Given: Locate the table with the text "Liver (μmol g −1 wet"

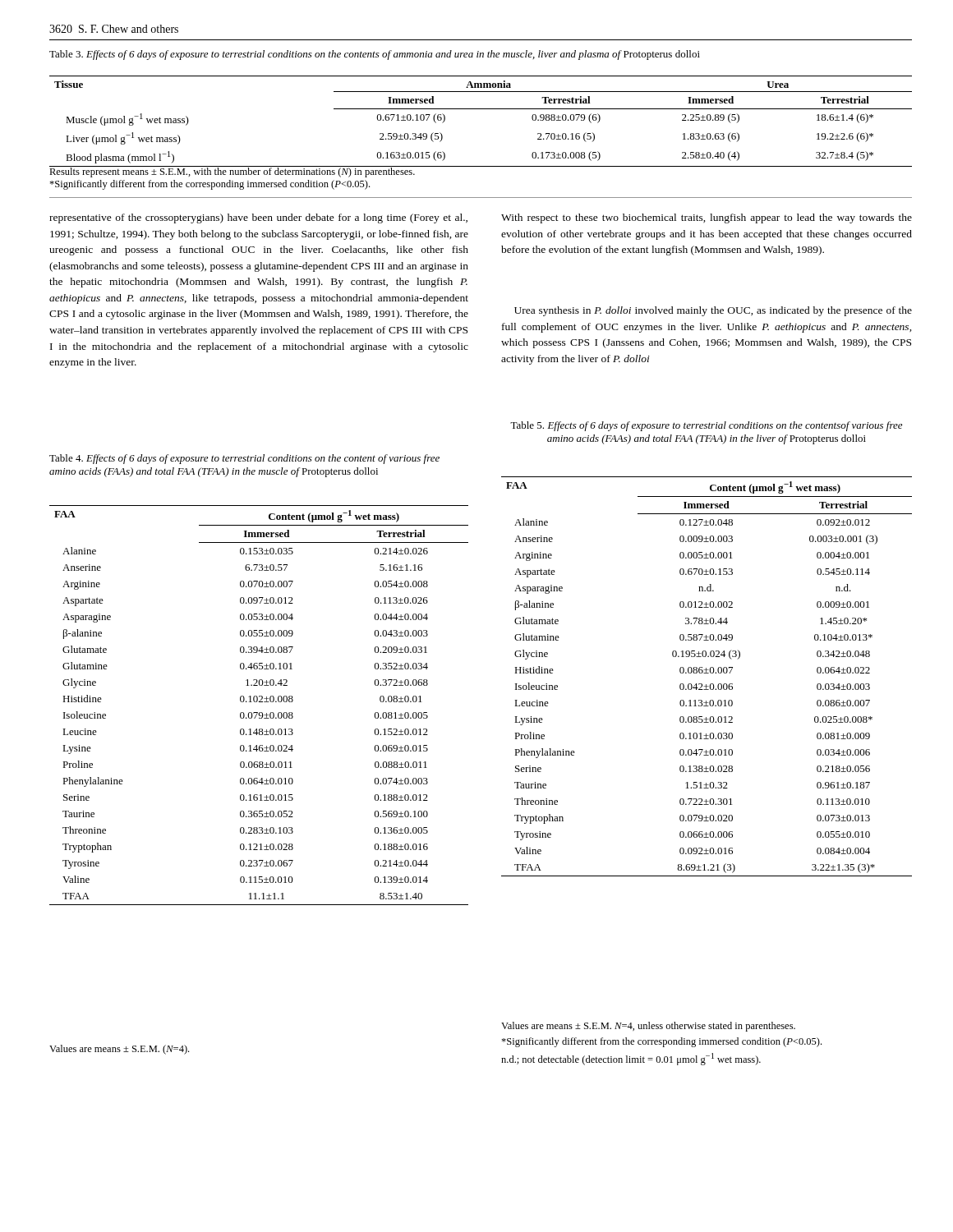Looking at the screenshot, I should pos(481,121).
